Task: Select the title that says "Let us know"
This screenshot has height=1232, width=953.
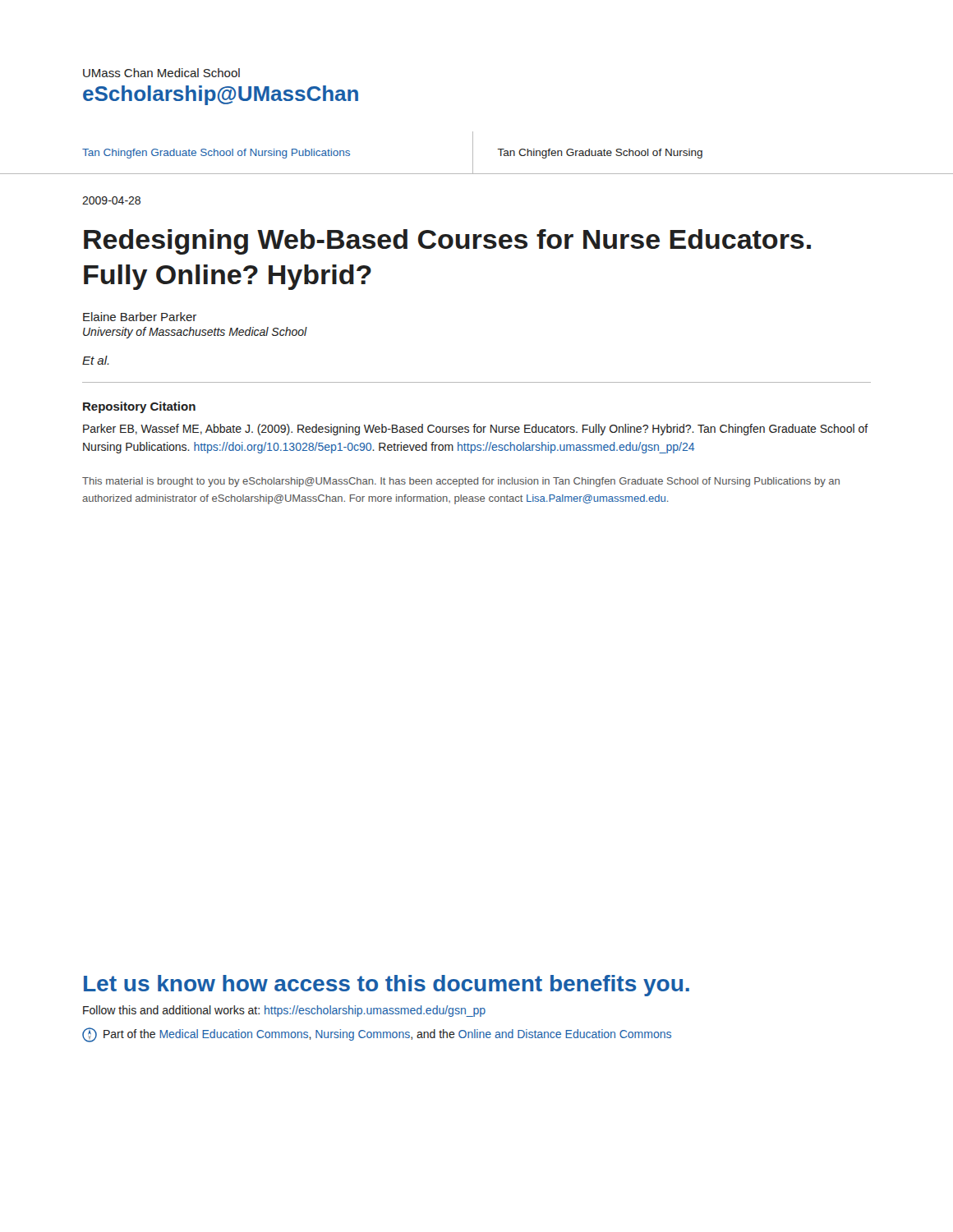Action: point(476,984)
